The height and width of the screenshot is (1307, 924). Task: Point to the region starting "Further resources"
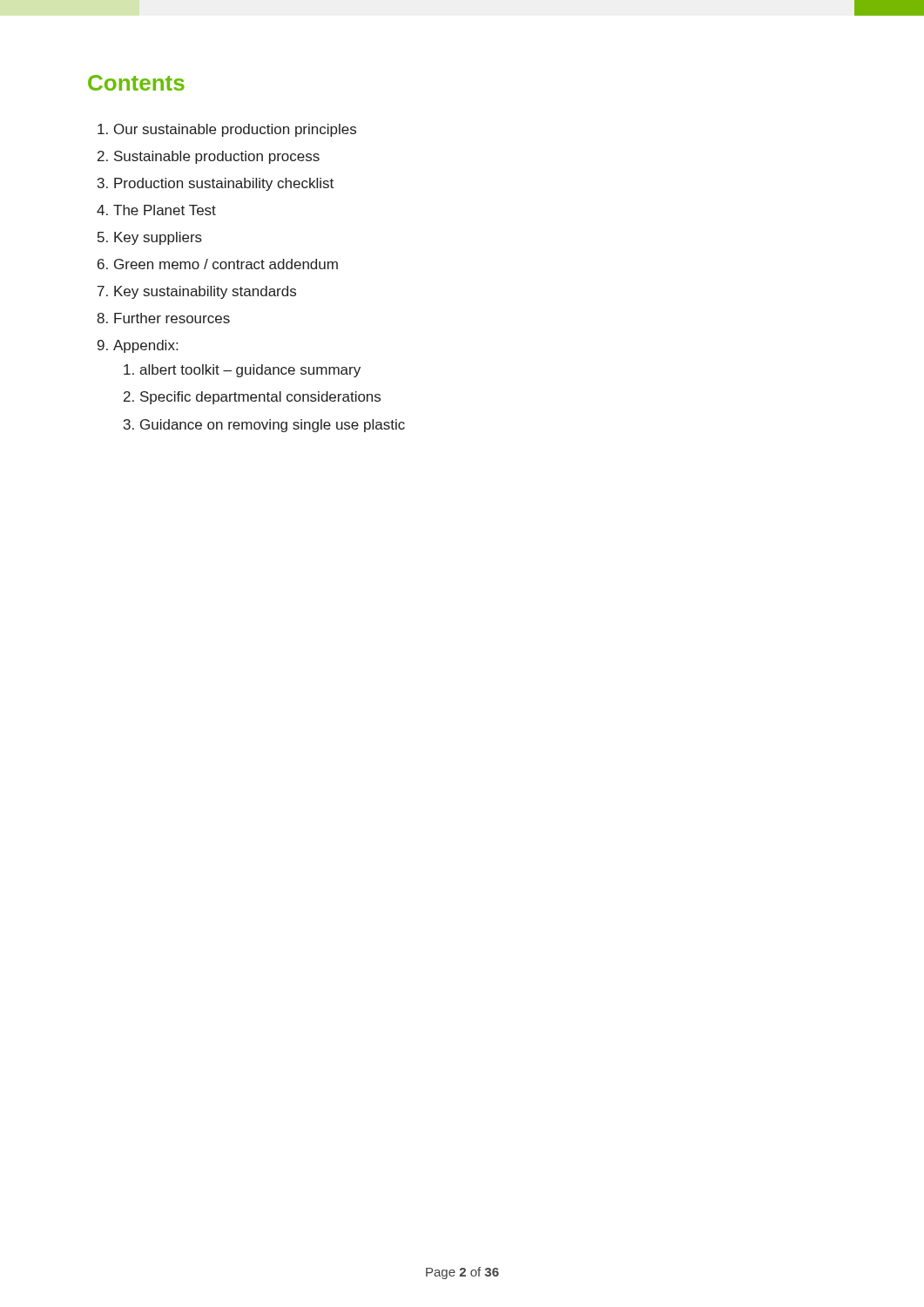tap(172, 319)
